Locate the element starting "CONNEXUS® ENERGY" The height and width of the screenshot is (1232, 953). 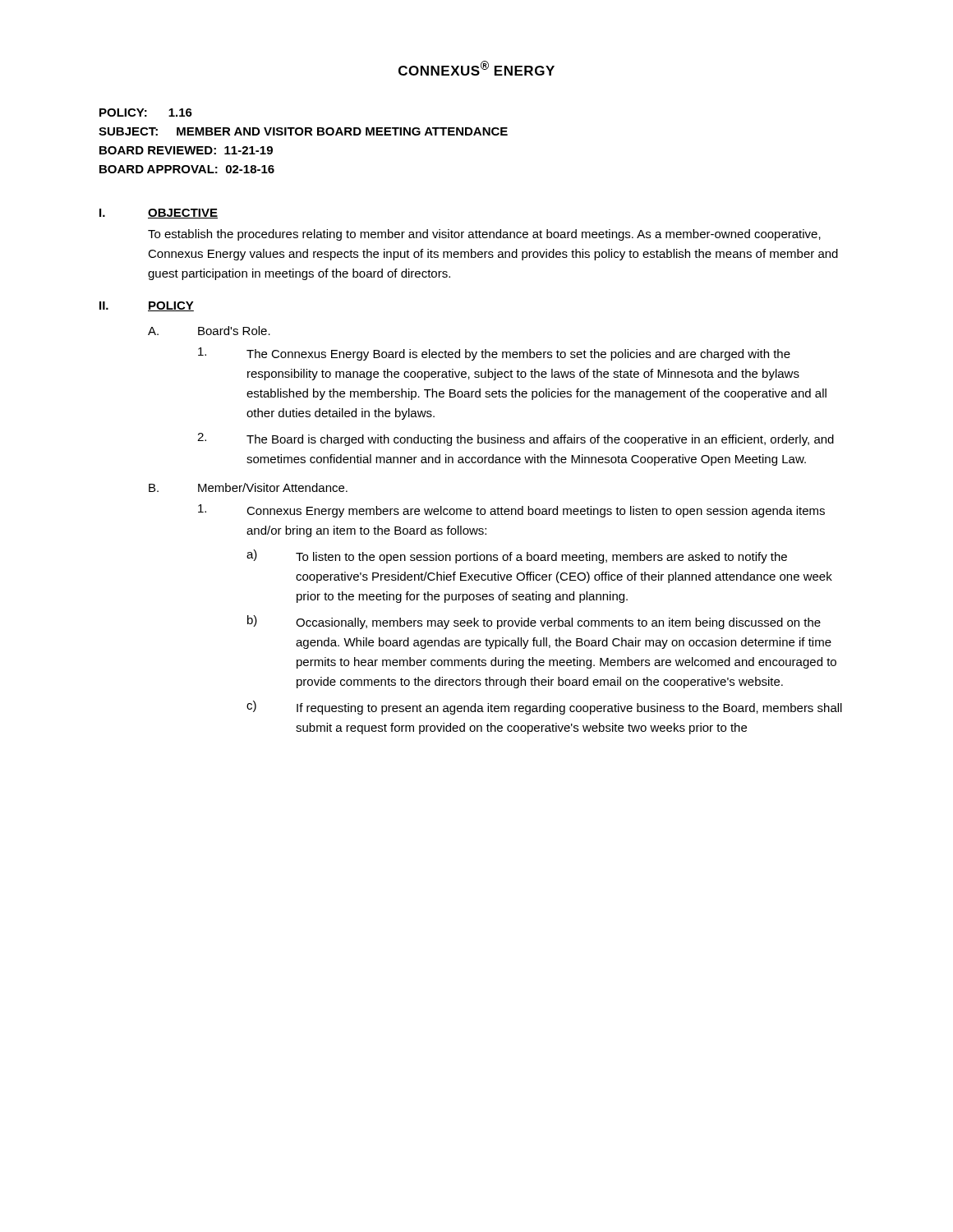click(476, 69)
